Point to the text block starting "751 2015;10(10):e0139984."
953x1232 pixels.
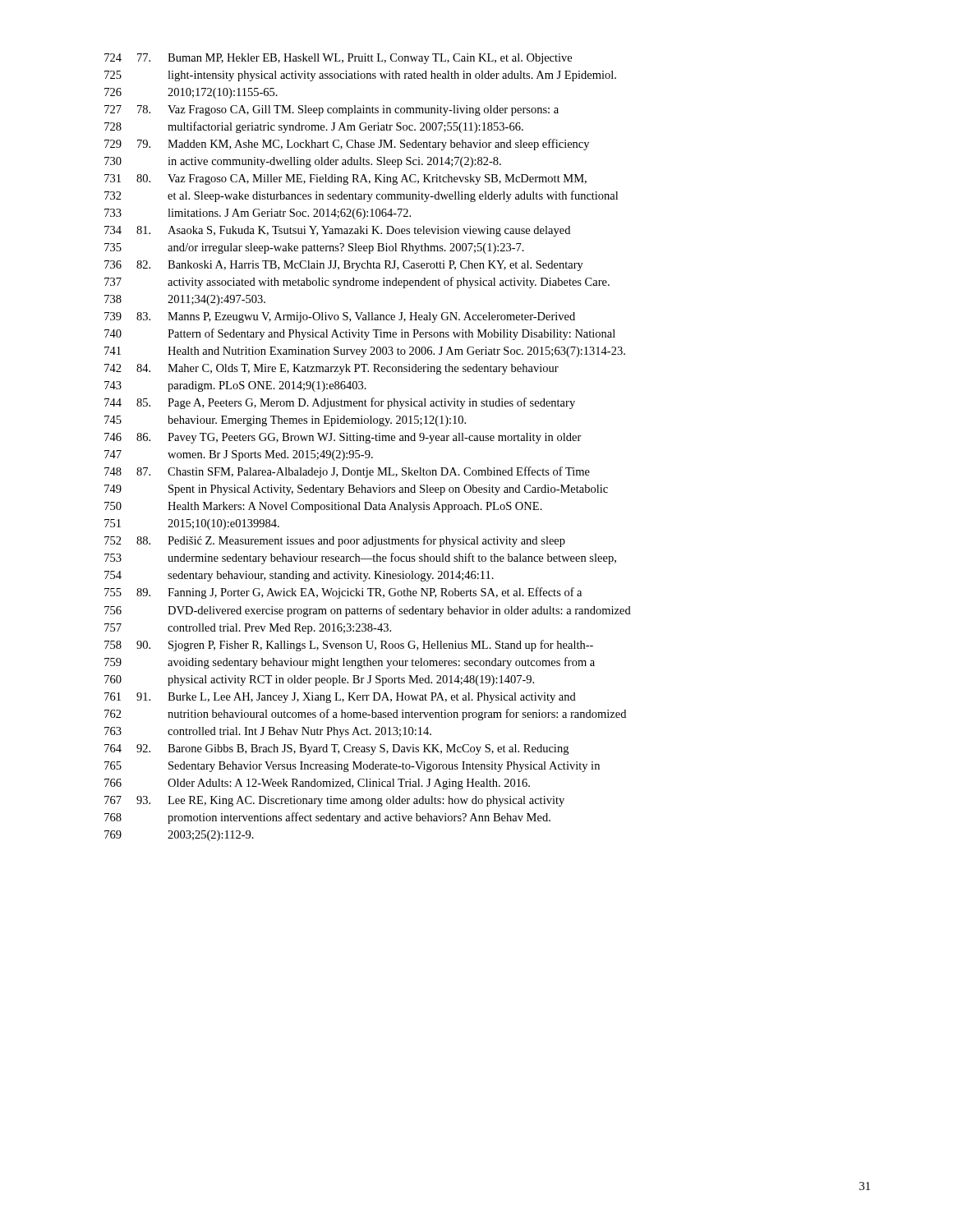click(x=192, y=524)
